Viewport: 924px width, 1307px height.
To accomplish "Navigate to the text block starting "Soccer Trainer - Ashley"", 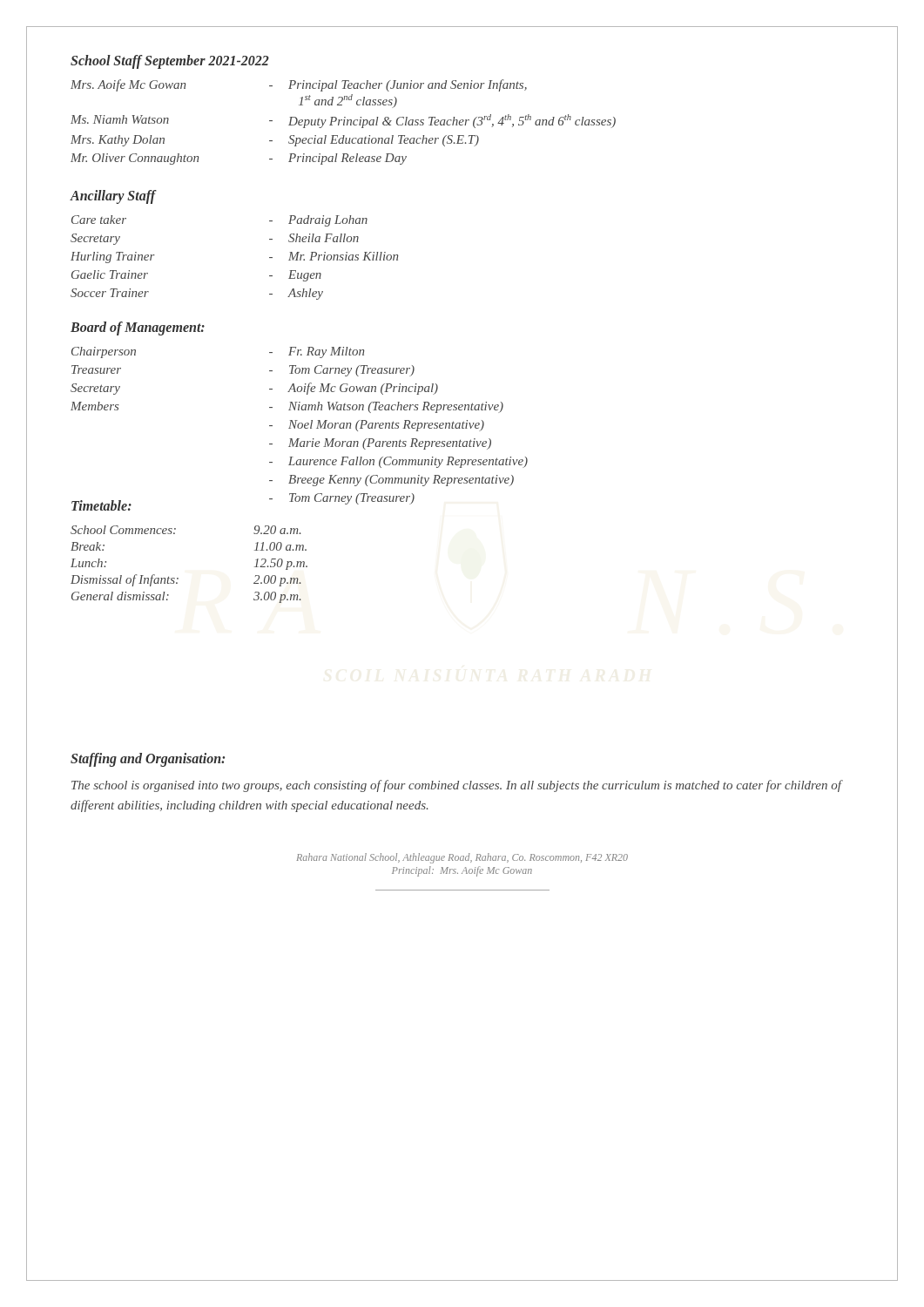I will [x=118, y=294].
